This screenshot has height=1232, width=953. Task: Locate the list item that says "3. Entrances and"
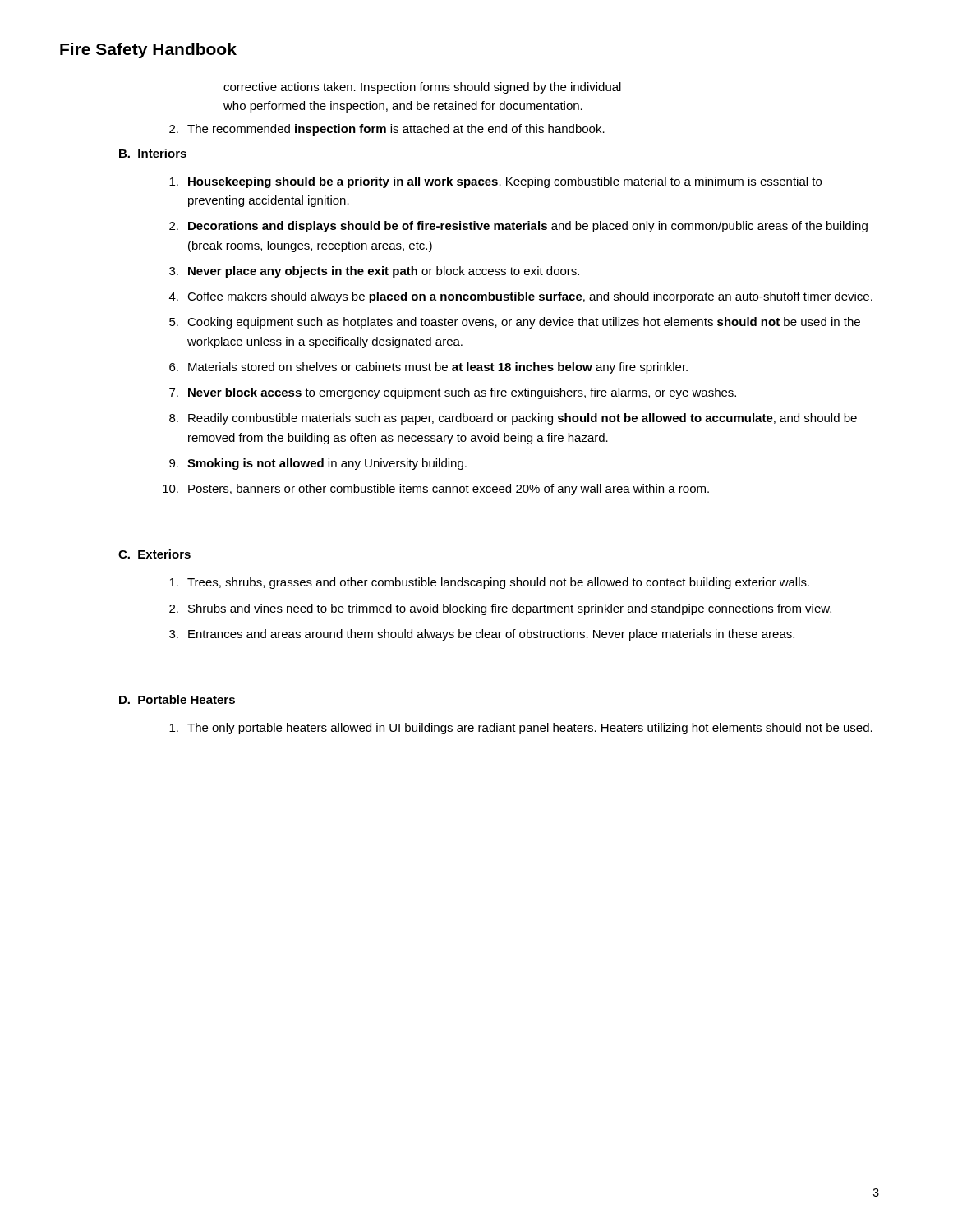point(473,634)
